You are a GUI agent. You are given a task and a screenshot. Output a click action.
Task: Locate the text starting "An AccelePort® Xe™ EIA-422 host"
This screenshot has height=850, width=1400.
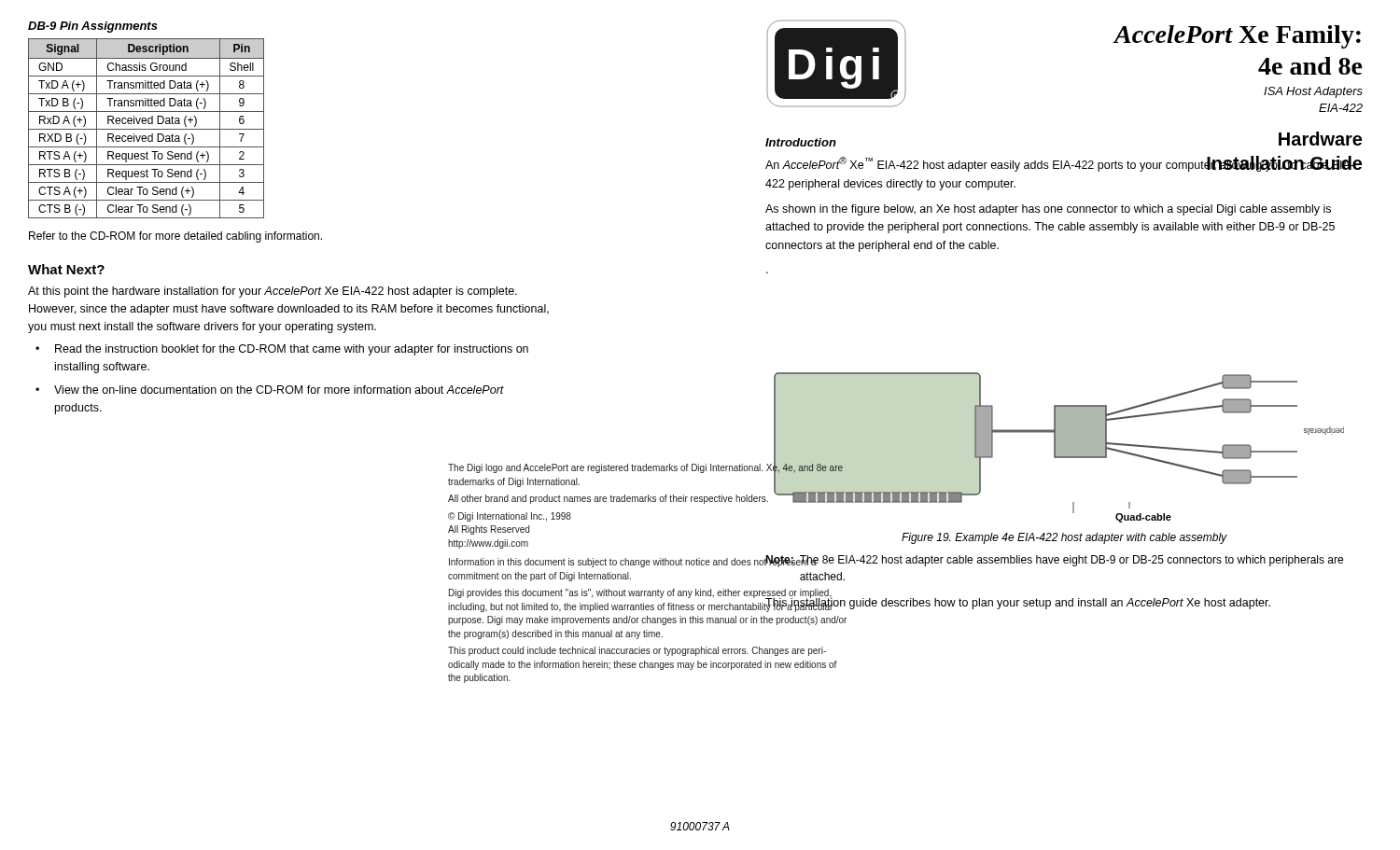tap(1060, 173)
